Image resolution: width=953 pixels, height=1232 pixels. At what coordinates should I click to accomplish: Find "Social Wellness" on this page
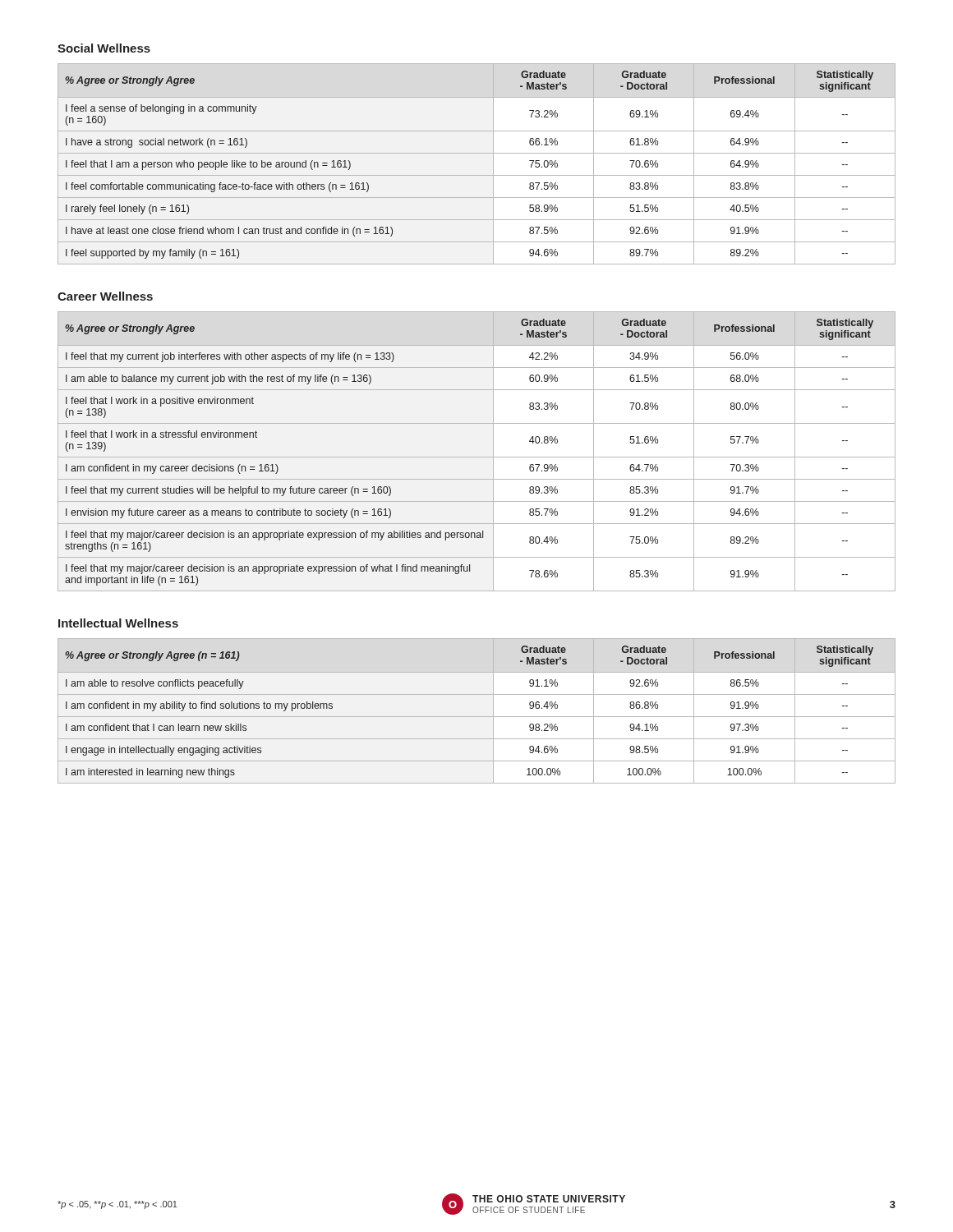(104, 48)
